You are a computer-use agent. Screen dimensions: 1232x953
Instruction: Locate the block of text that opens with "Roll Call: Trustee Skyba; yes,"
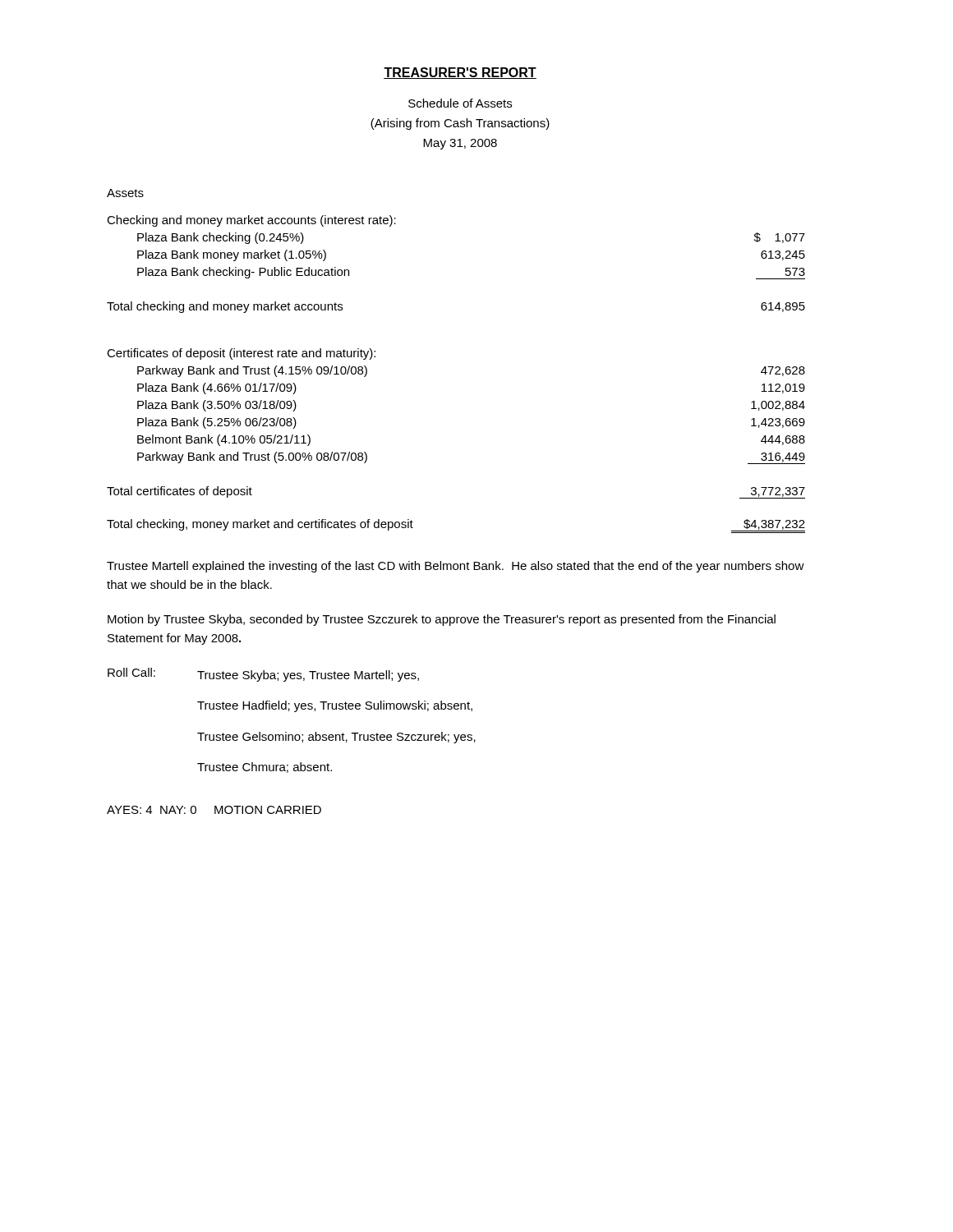coord(460,726)
